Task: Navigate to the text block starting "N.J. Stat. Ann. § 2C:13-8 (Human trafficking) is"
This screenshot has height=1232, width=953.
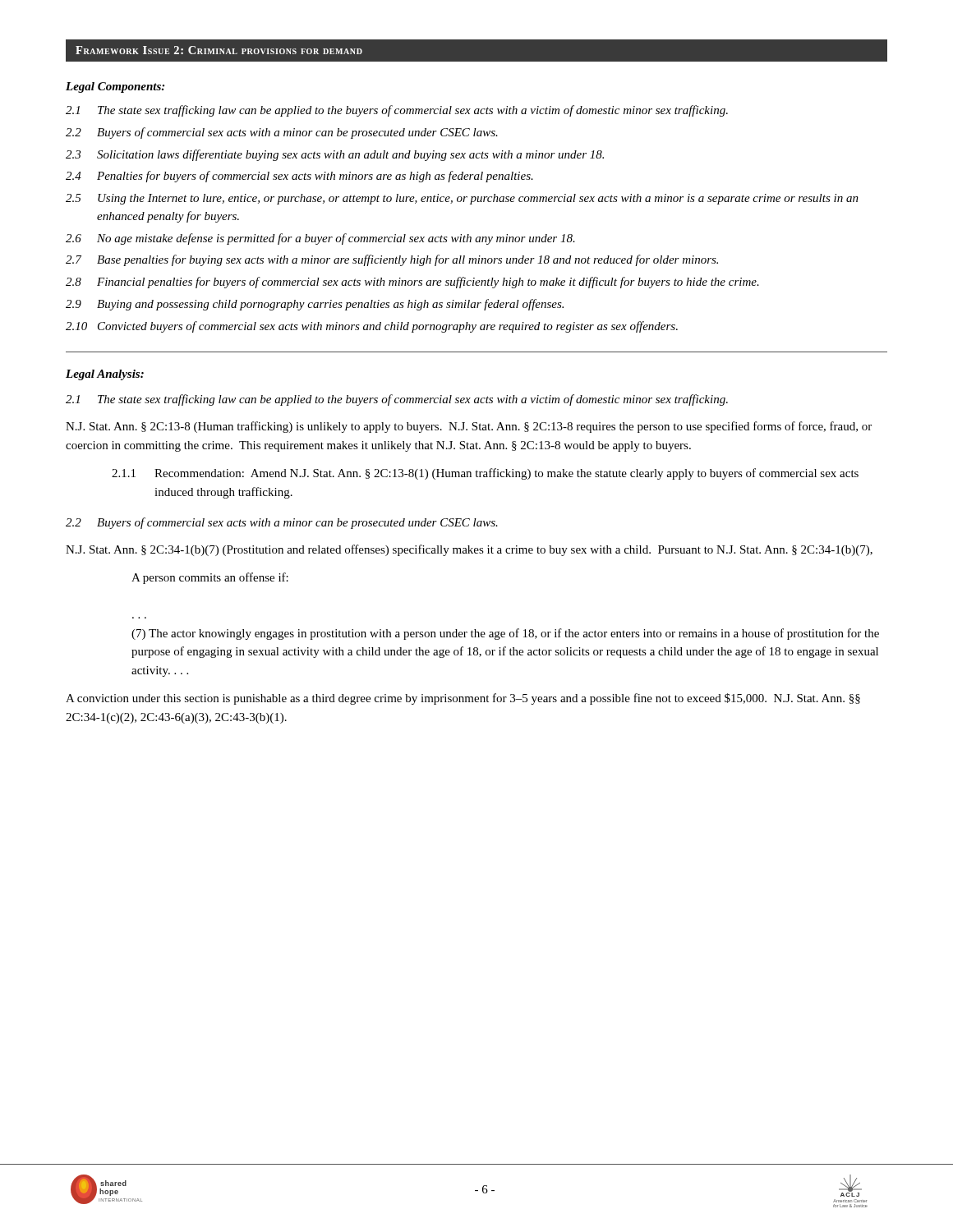Action: point(469,436)
